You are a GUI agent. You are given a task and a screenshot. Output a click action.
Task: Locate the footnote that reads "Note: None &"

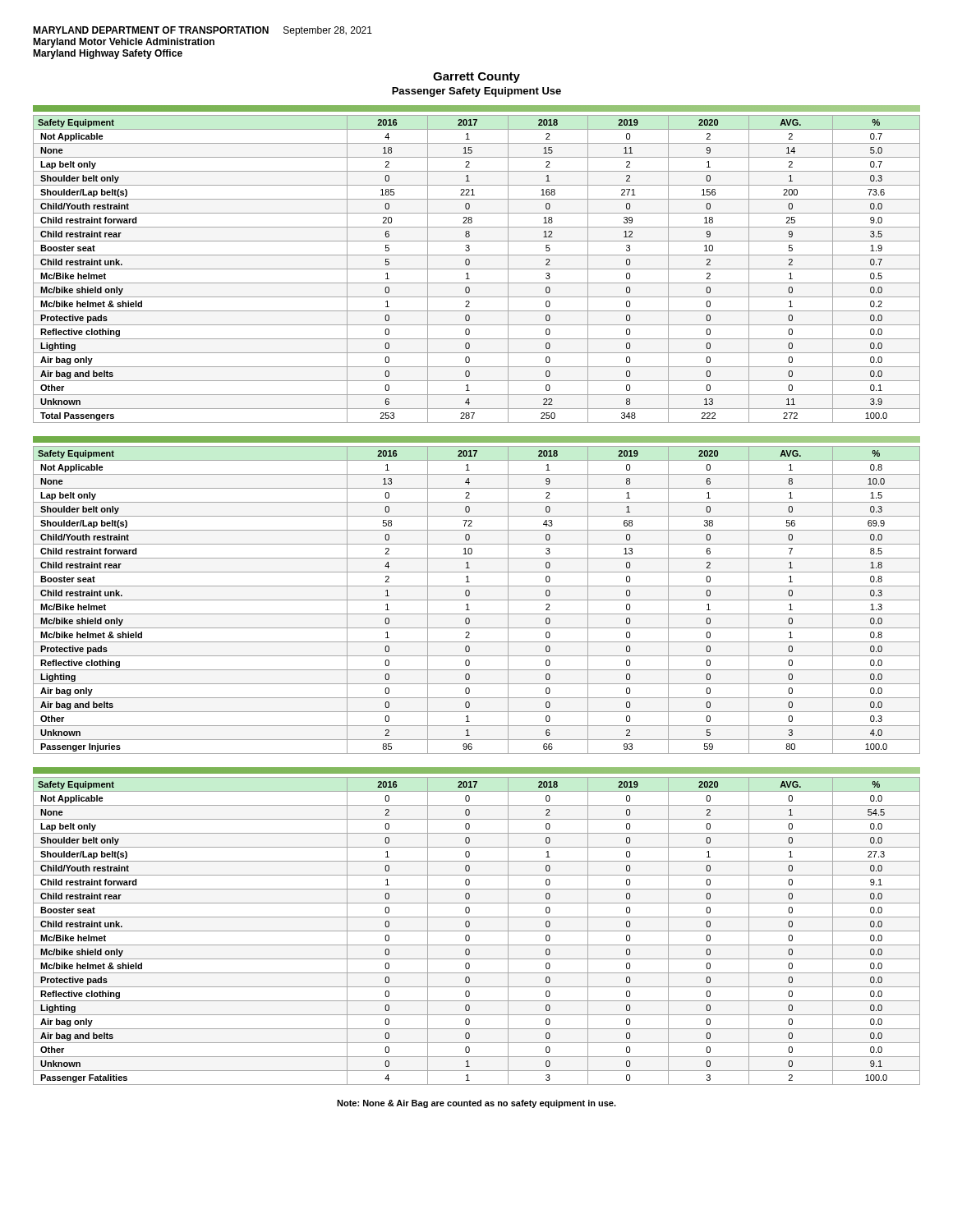pos(476,1103)
